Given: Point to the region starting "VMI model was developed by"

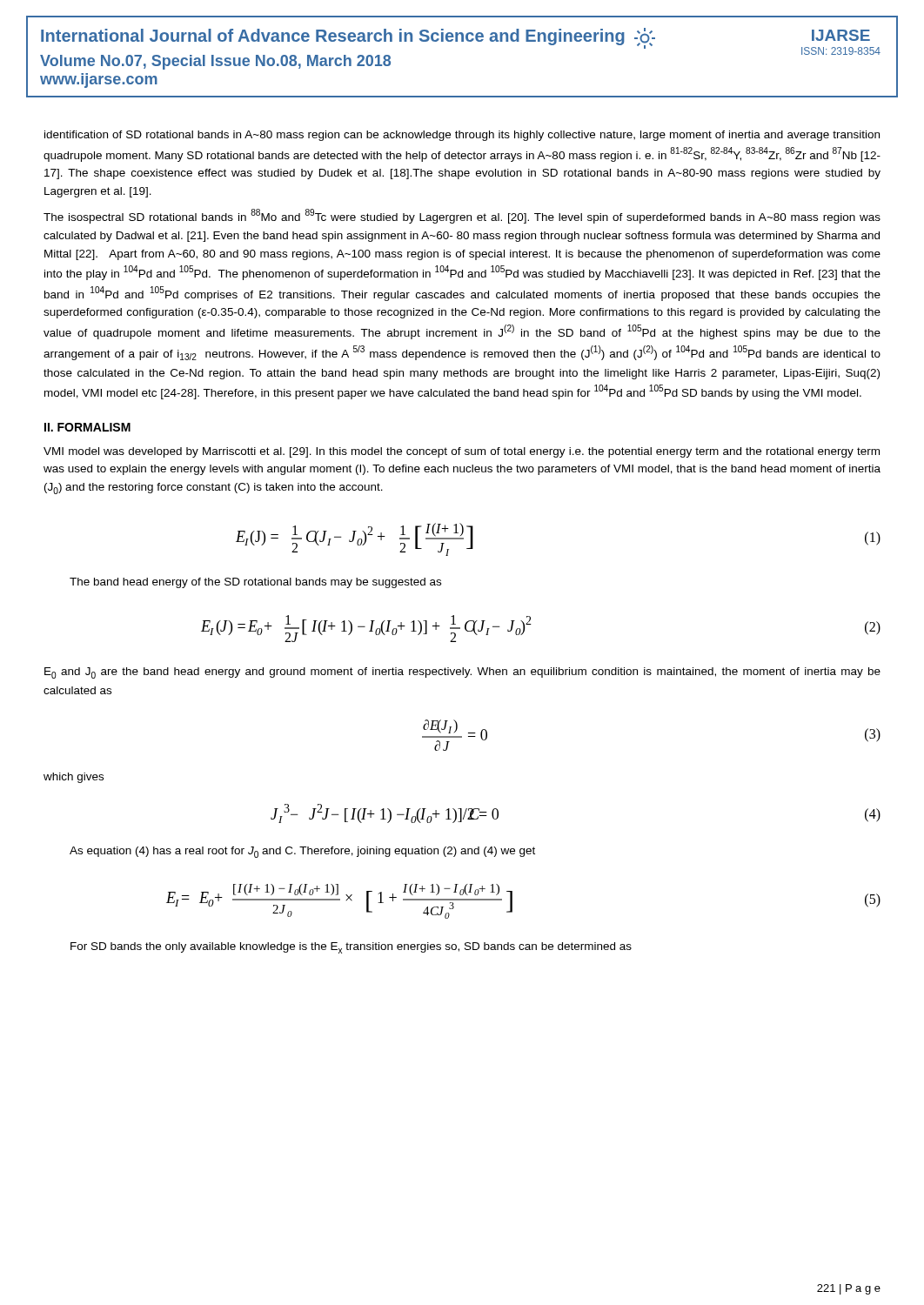Looking at the screenshot, I should point(462,470).
